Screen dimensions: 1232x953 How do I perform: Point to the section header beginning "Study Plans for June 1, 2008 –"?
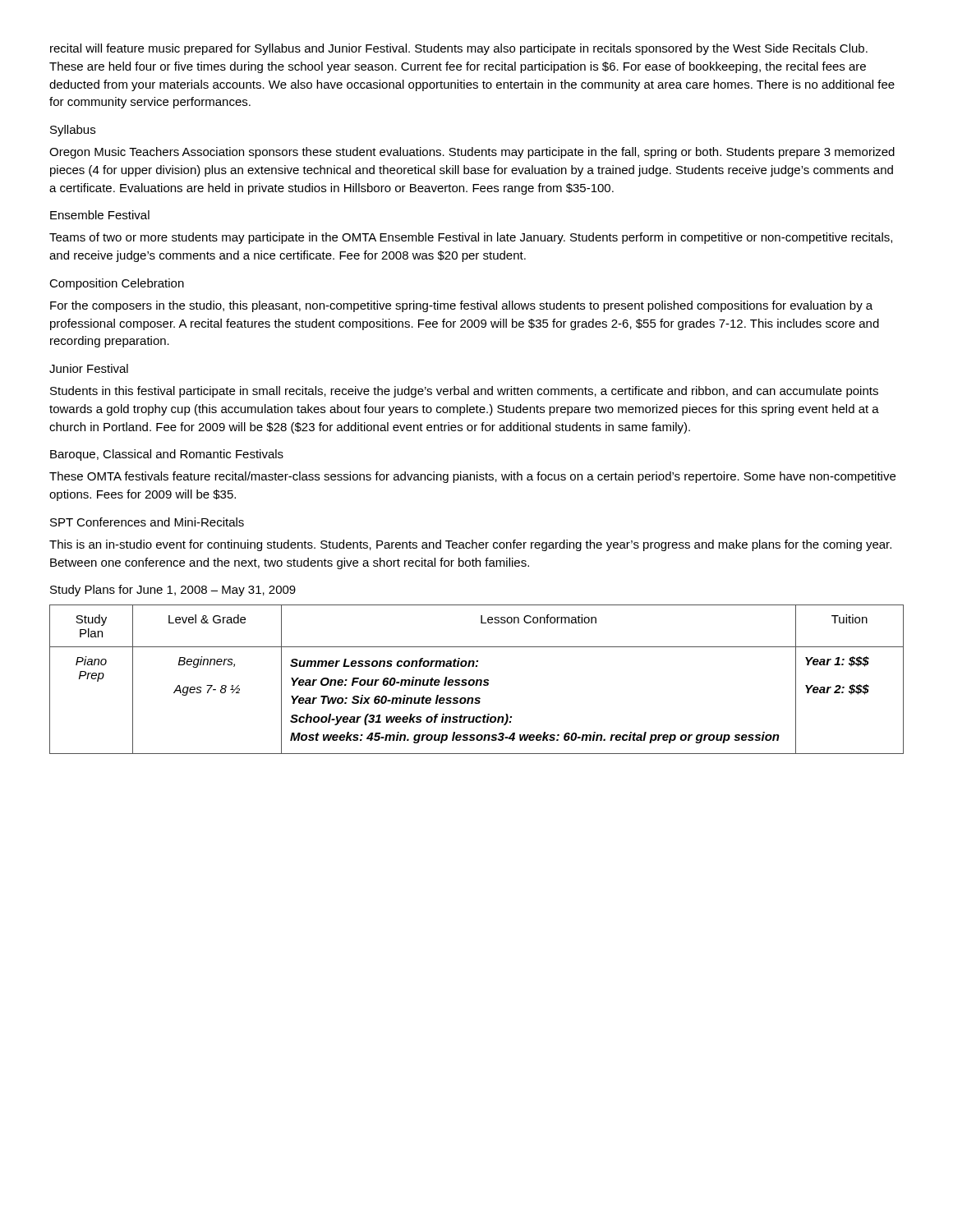pos(173,590)
